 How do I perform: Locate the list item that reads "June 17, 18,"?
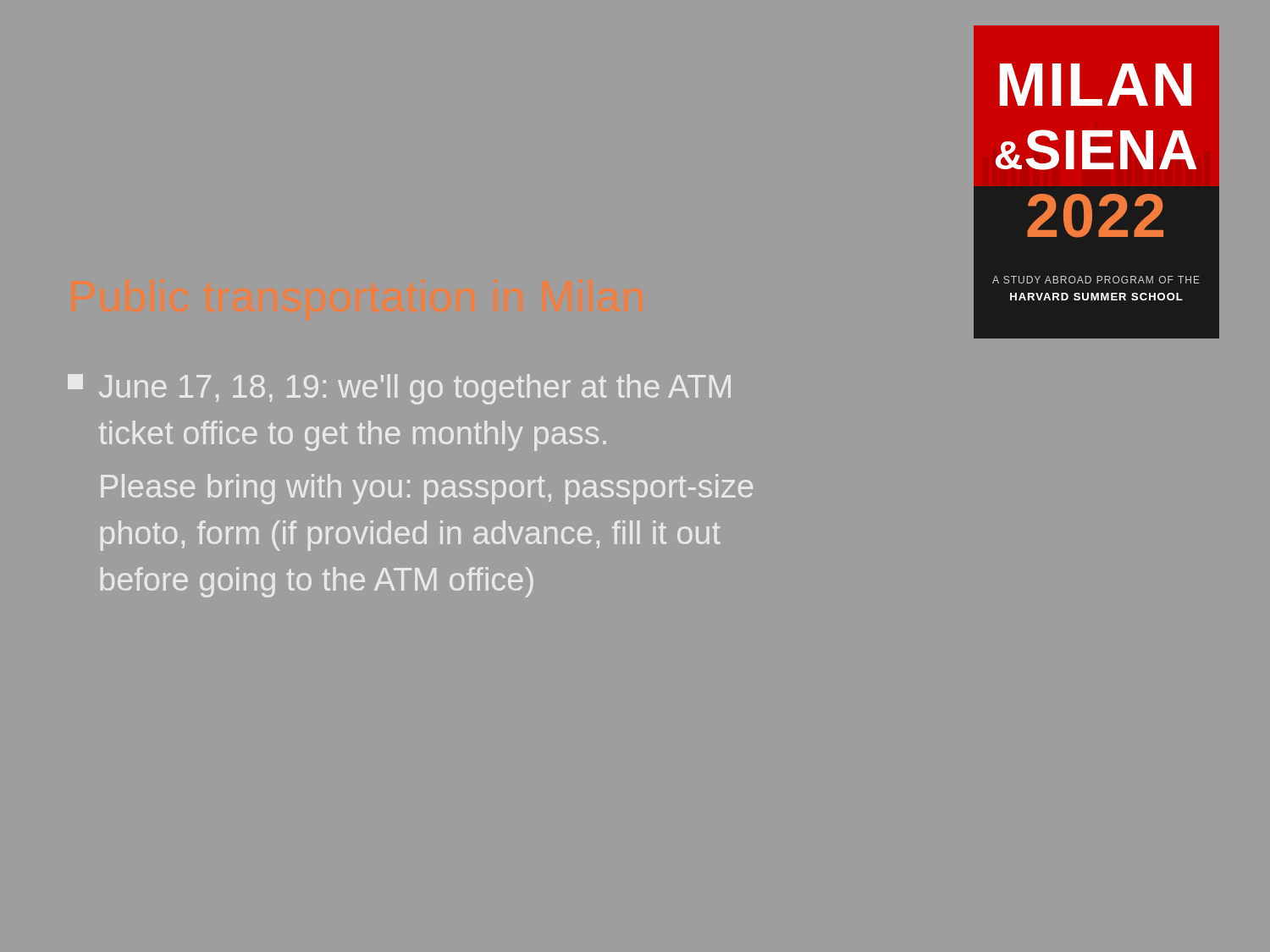pyautogui.click(x=436, y=484)
